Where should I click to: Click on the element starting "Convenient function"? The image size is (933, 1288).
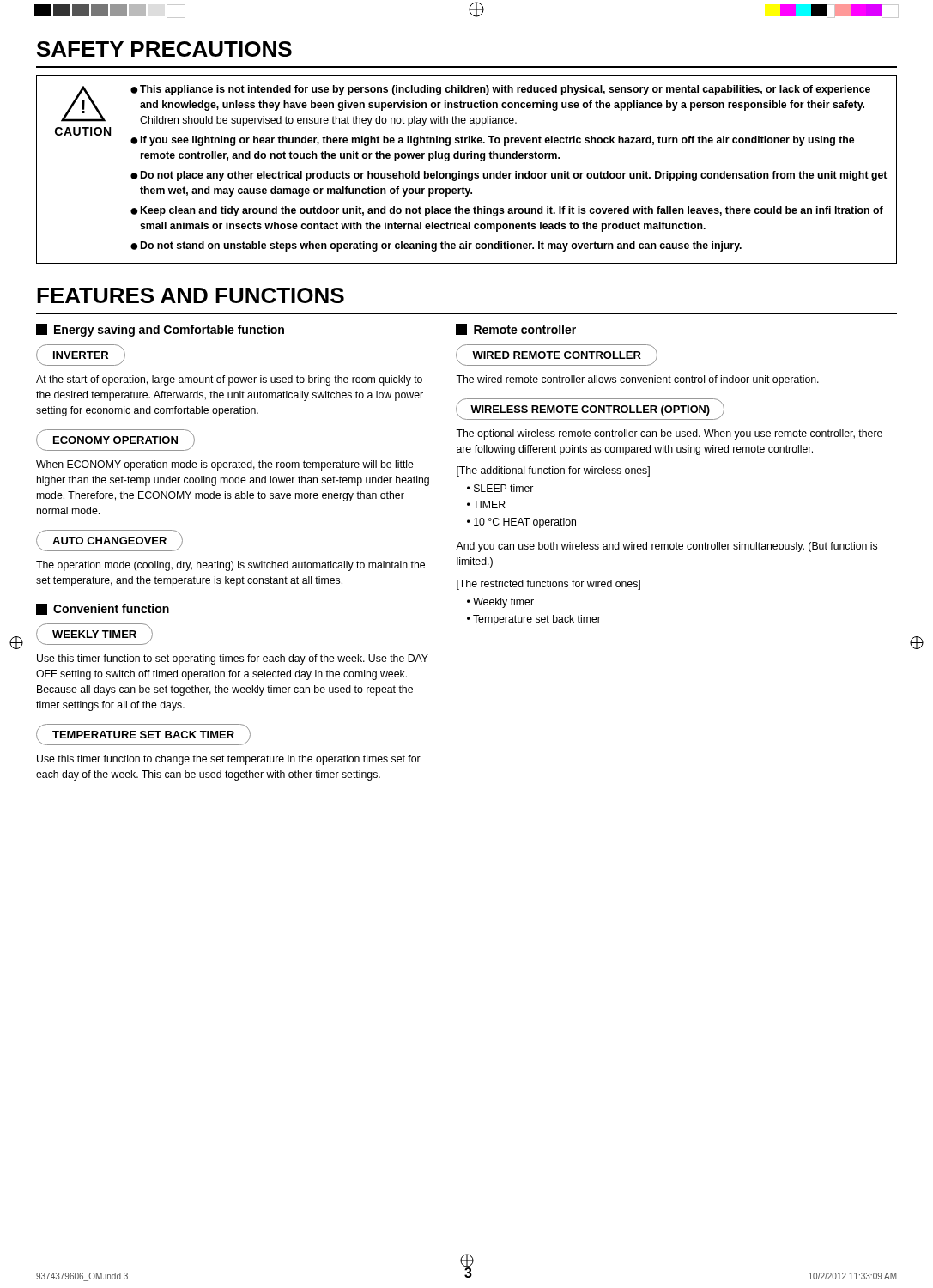[103, 609]
